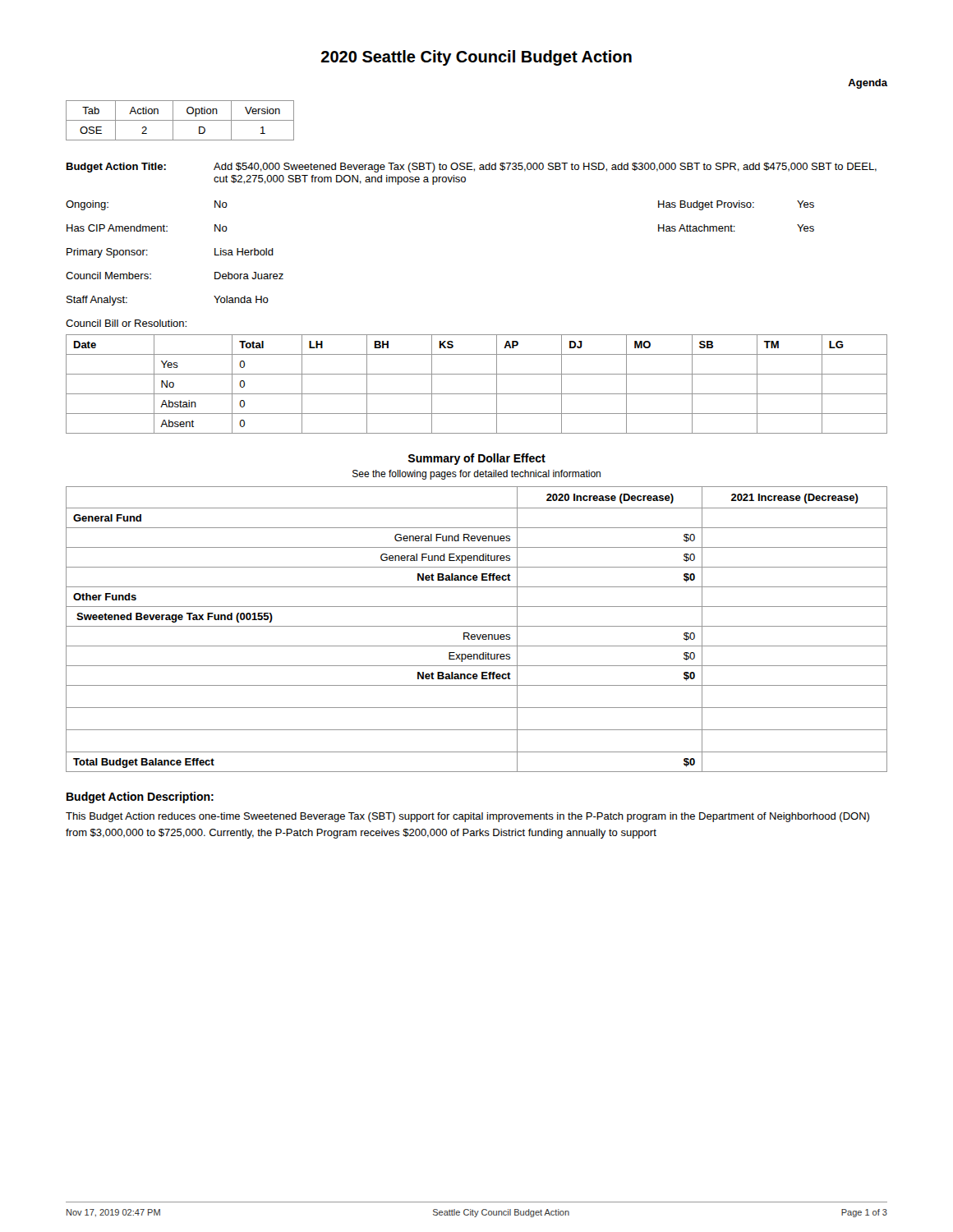Locate the text block starting "This Budget Action reduces one-time"
953x1232 pixels.
468,824
